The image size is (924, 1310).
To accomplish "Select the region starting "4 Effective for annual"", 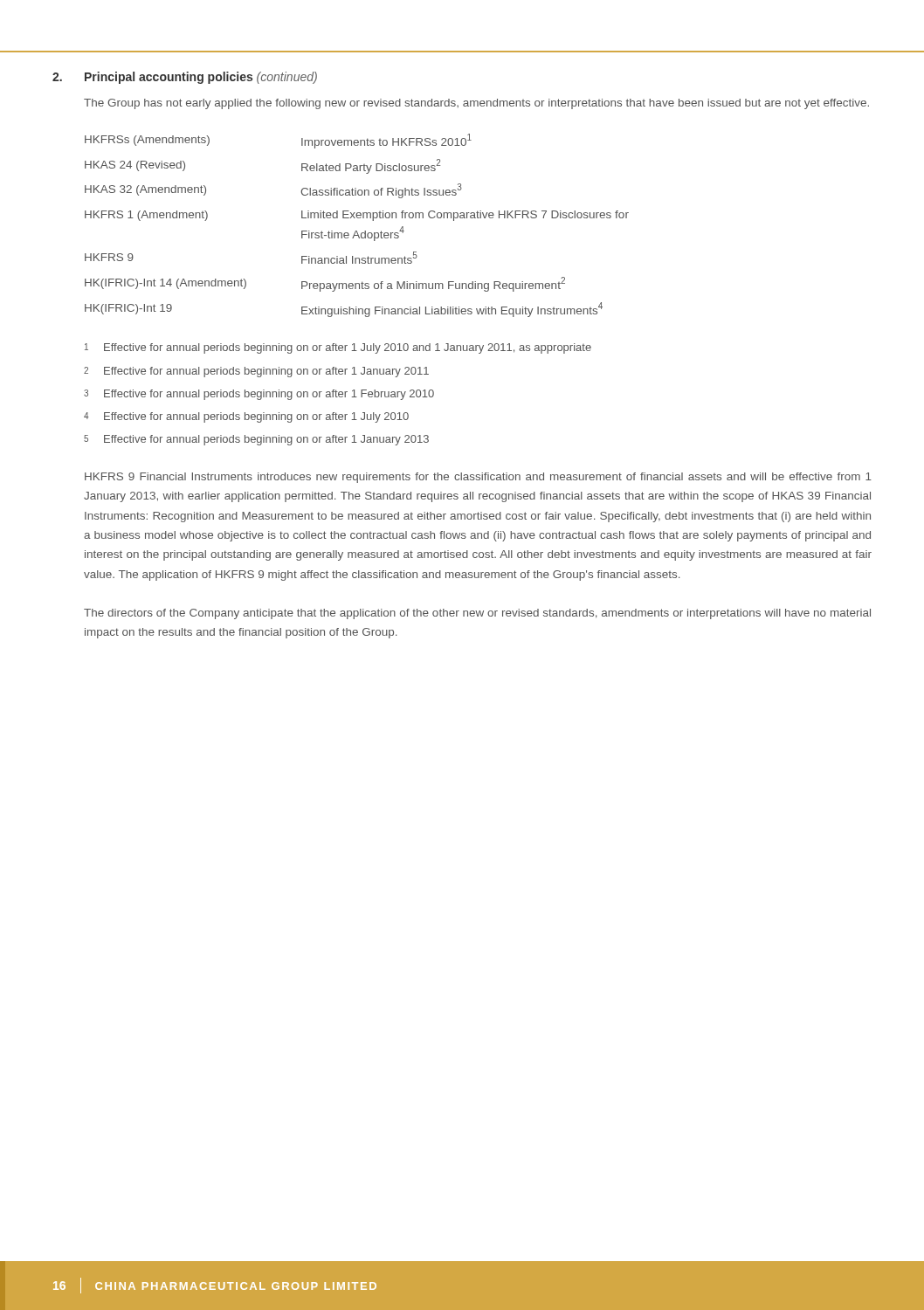I will click(x=246, y=417).
